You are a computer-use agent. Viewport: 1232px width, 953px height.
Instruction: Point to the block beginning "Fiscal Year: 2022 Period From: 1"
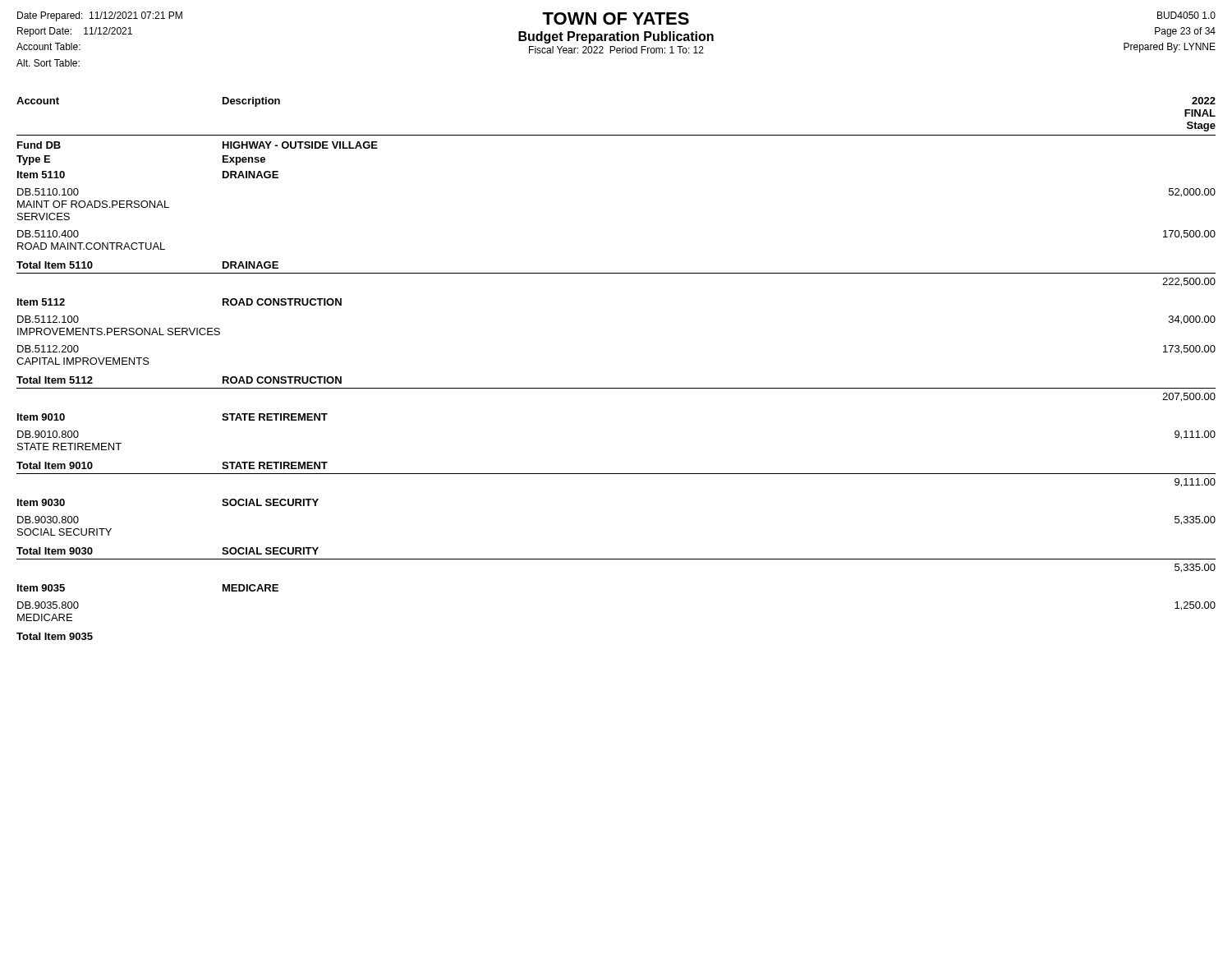(616, 50)
